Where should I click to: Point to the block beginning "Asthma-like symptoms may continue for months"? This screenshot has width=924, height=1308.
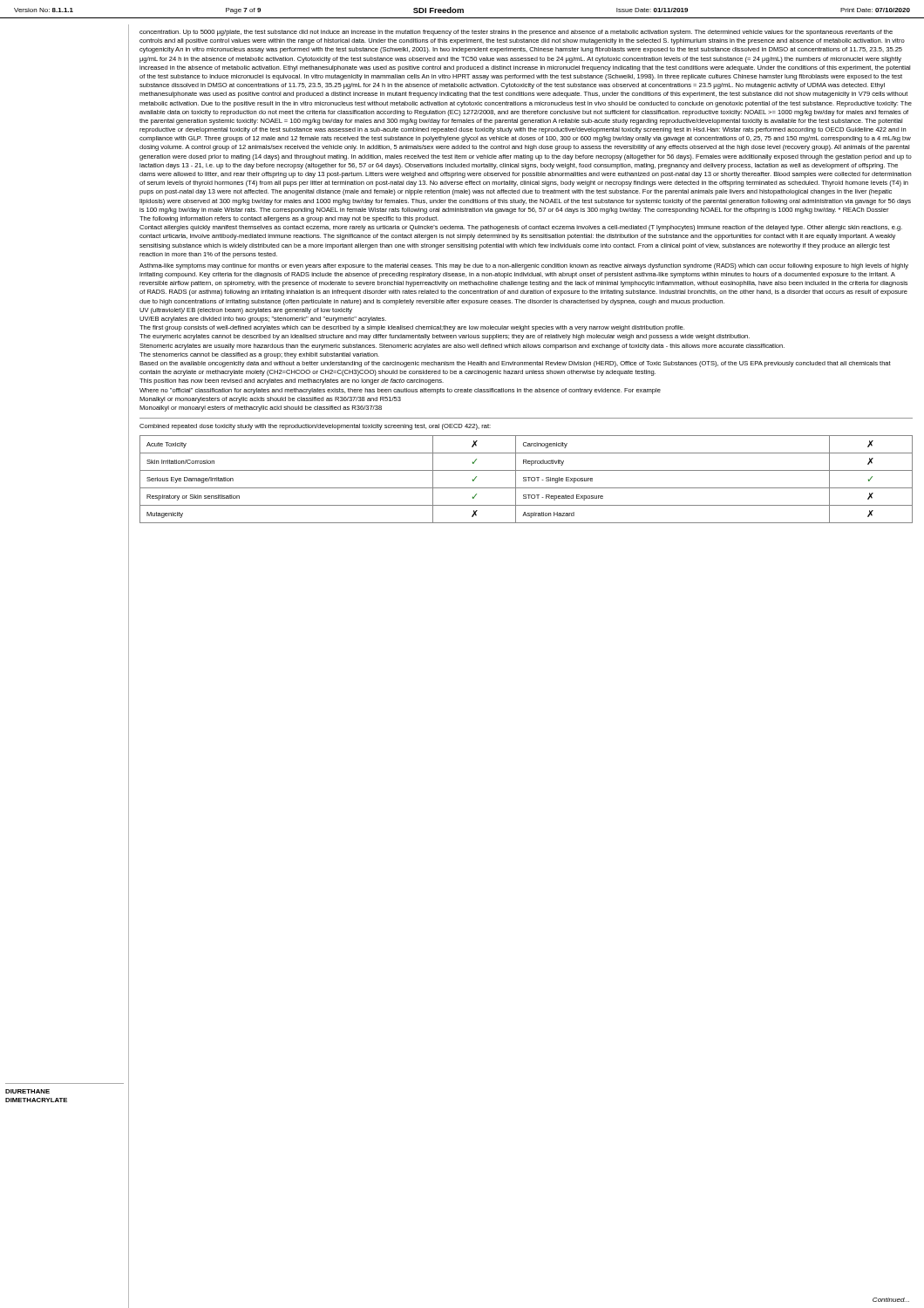point(524,336)
